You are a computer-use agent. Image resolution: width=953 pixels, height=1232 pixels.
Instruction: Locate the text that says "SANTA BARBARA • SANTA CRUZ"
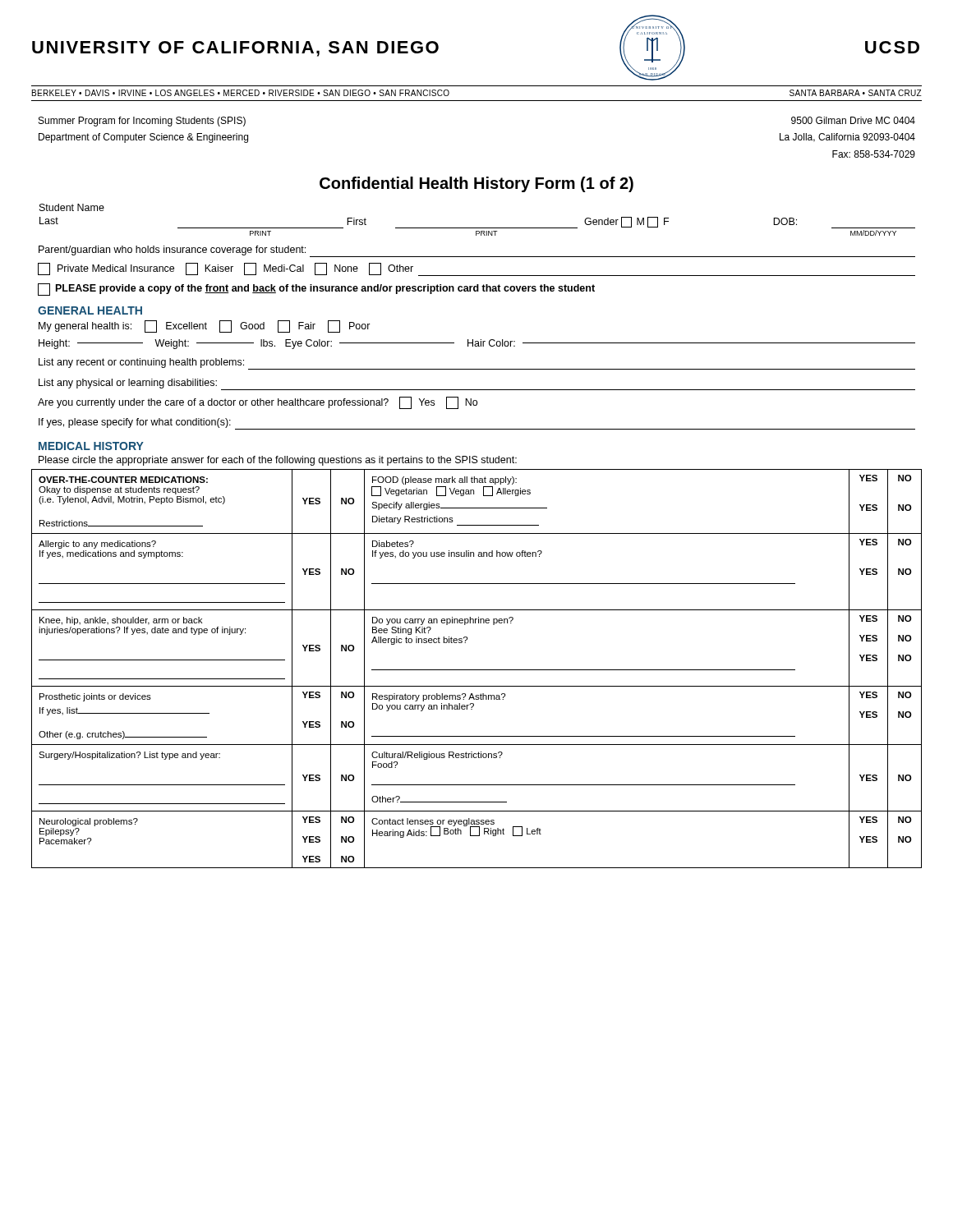[x=855, y=93]
